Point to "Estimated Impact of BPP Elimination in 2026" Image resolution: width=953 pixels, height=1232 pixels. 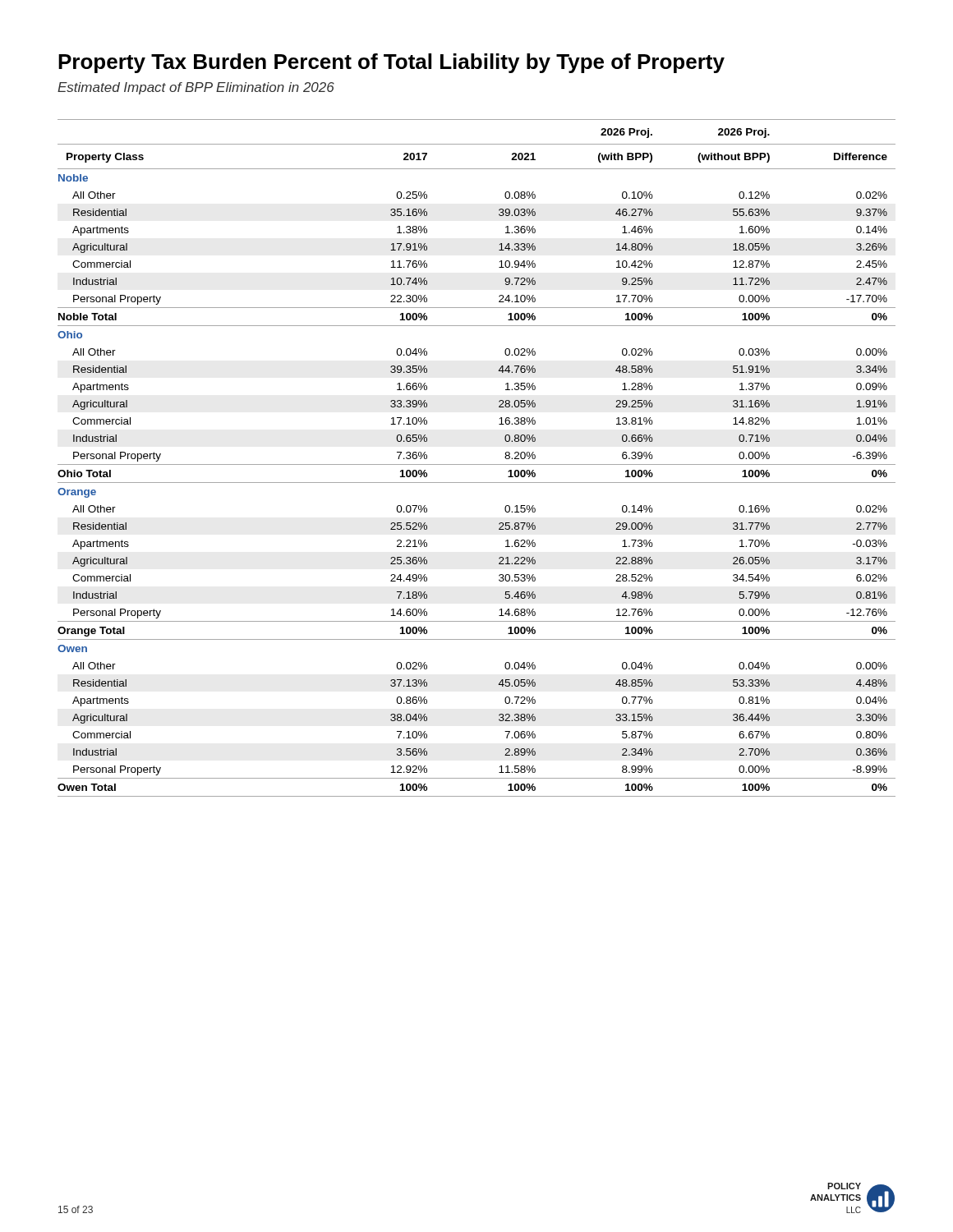coord(196,88)
